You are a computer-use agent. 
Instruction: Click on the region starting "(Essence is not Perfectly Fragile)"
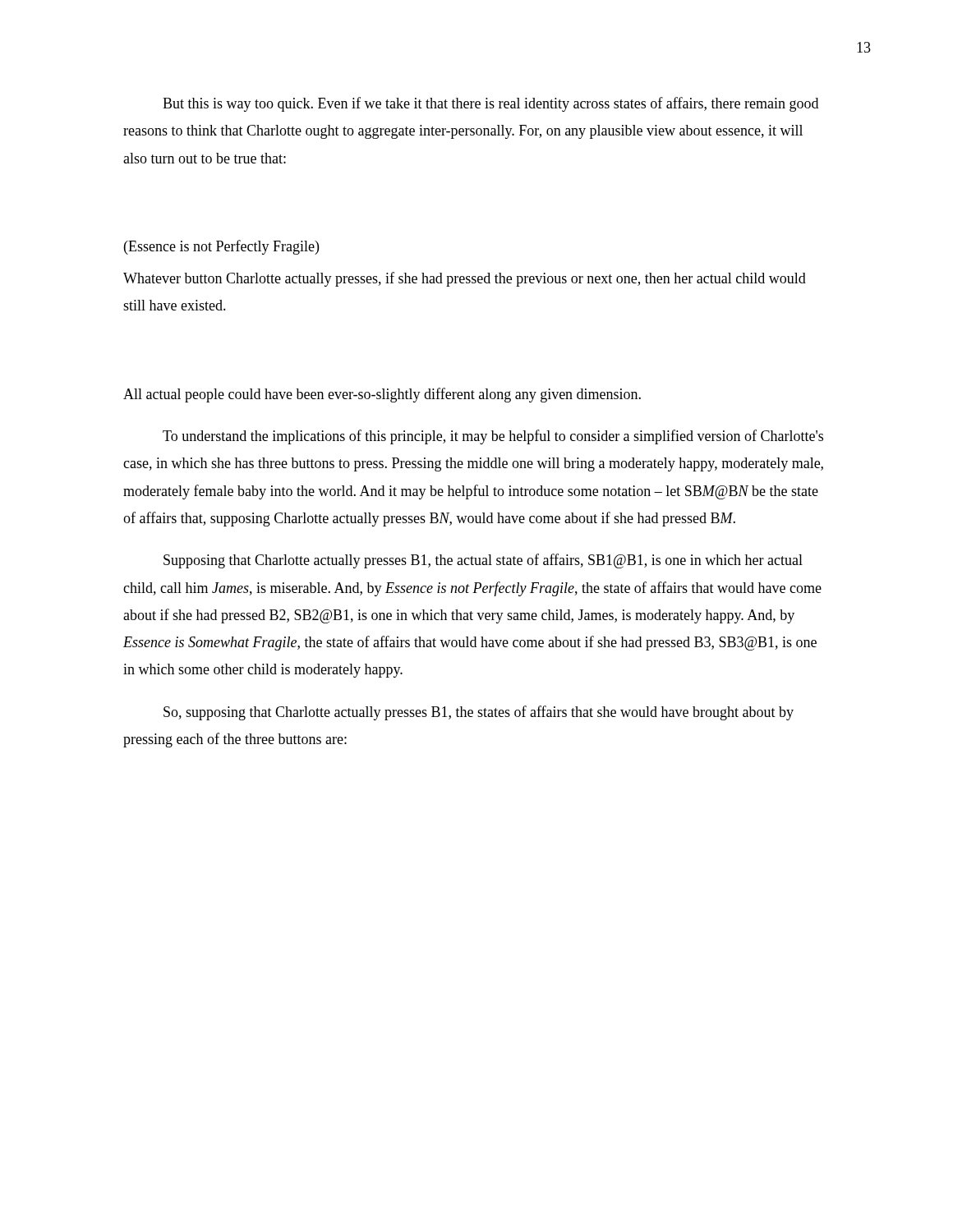(221, 246)
